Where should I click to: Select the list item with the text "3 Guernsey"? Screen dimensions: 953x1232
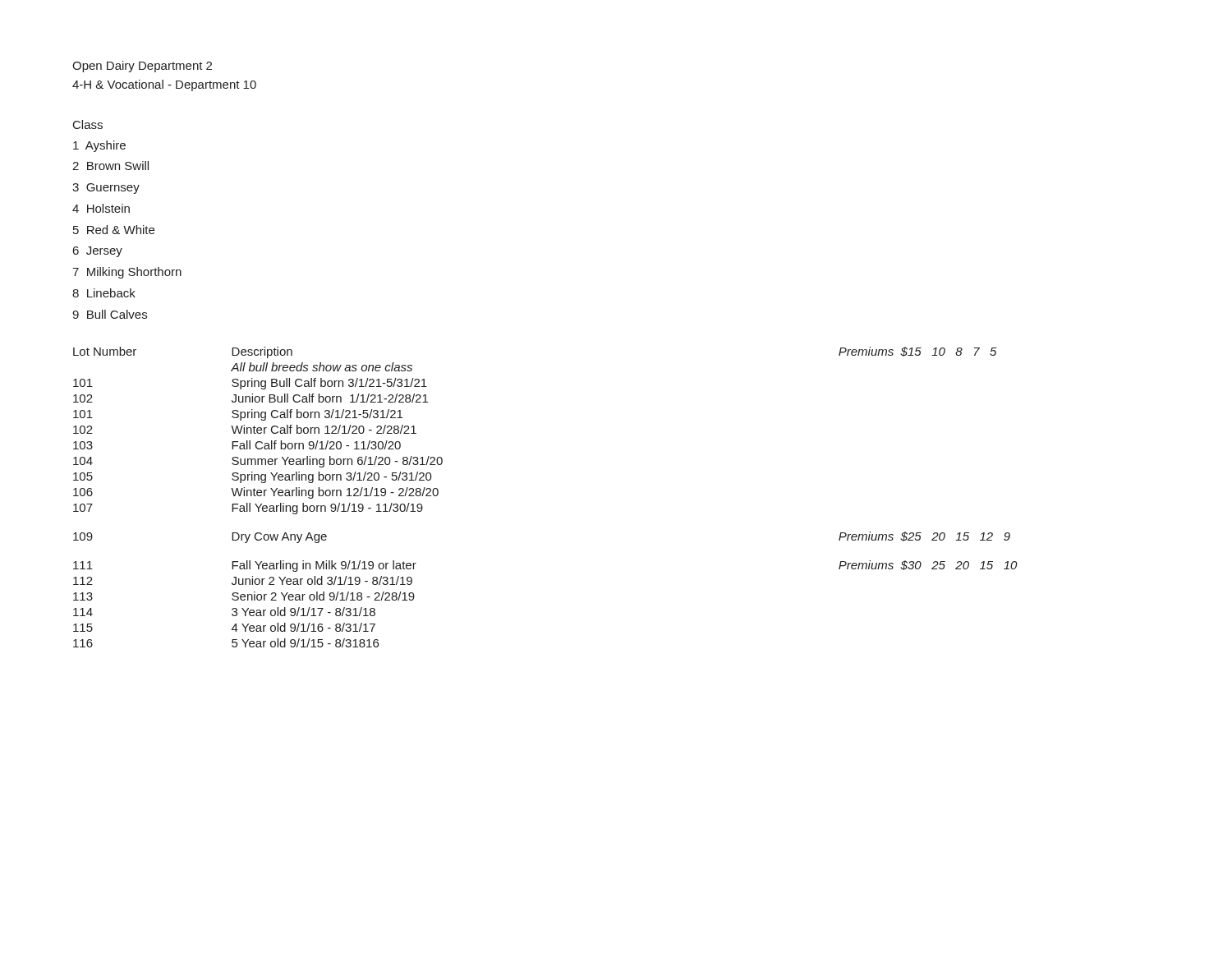[106, 187]
